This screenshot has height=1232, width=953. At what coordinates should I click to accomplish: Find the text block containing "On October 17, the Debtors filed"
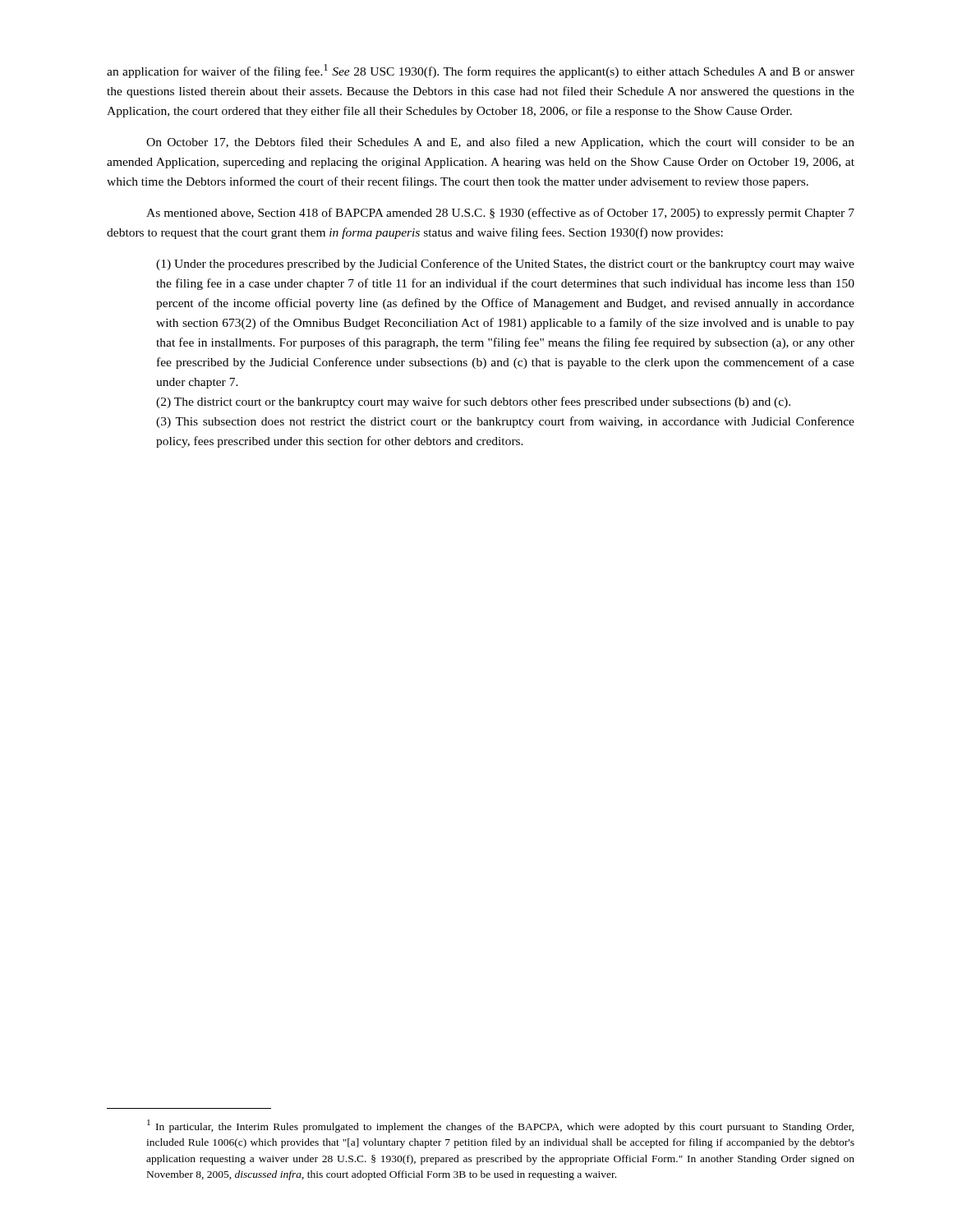coord(481,162)
